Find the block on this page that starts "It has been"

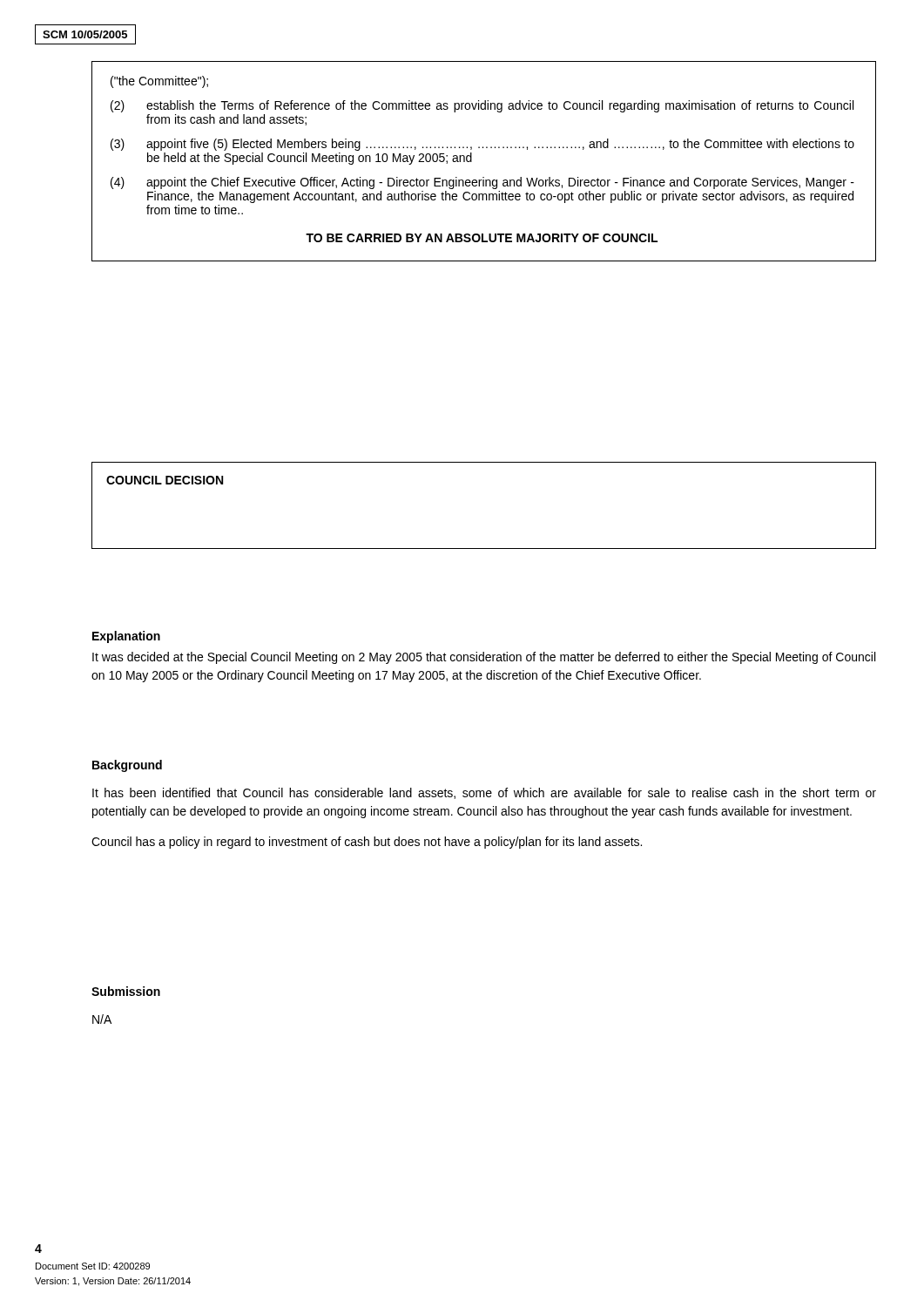tap(484, 802)
